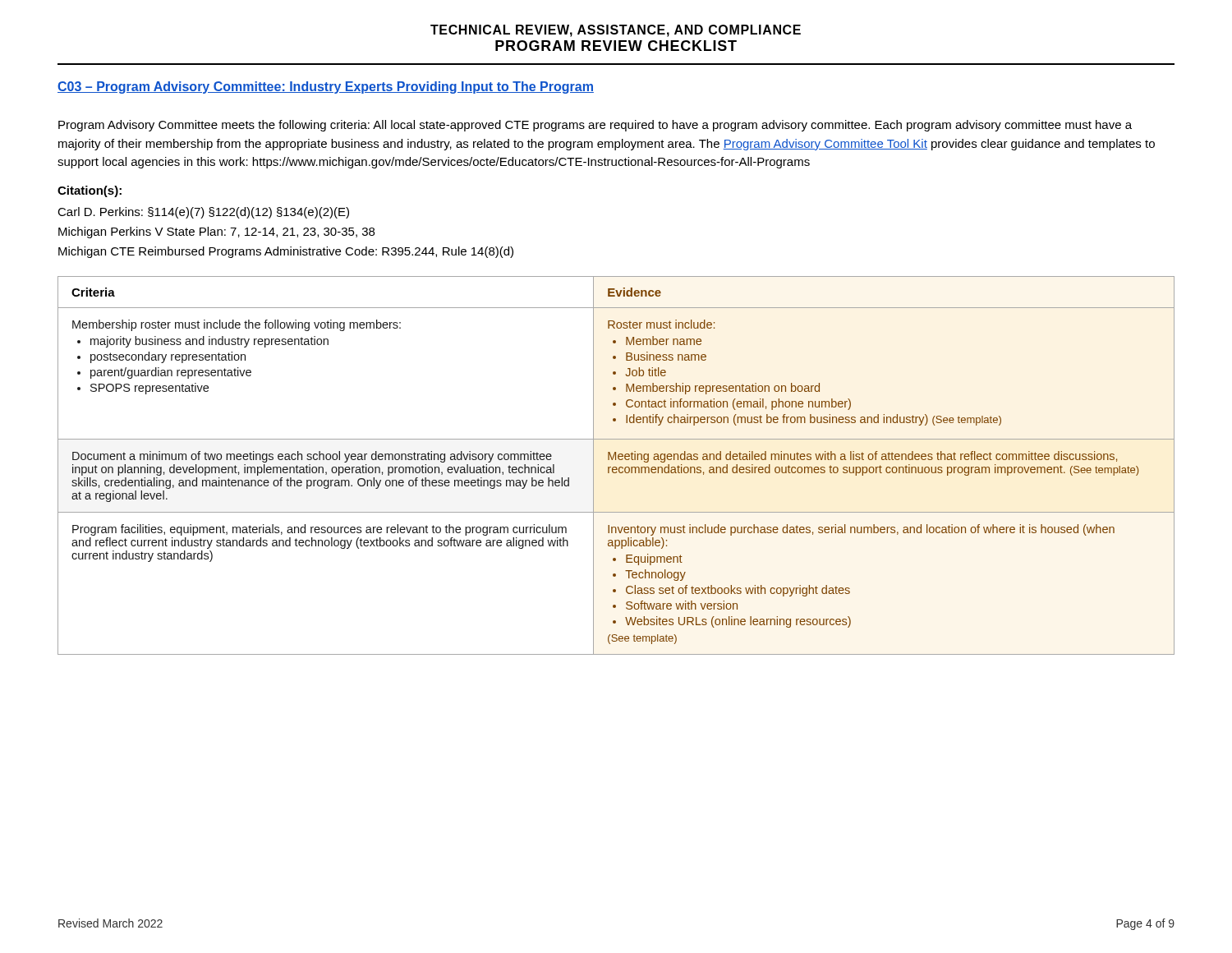Viewport: 1232px width, 953px height.
Task: Select the table that reads "Program facilities, equipment, materials, and"
Action: pyautogui.click(x=616, y=465)
